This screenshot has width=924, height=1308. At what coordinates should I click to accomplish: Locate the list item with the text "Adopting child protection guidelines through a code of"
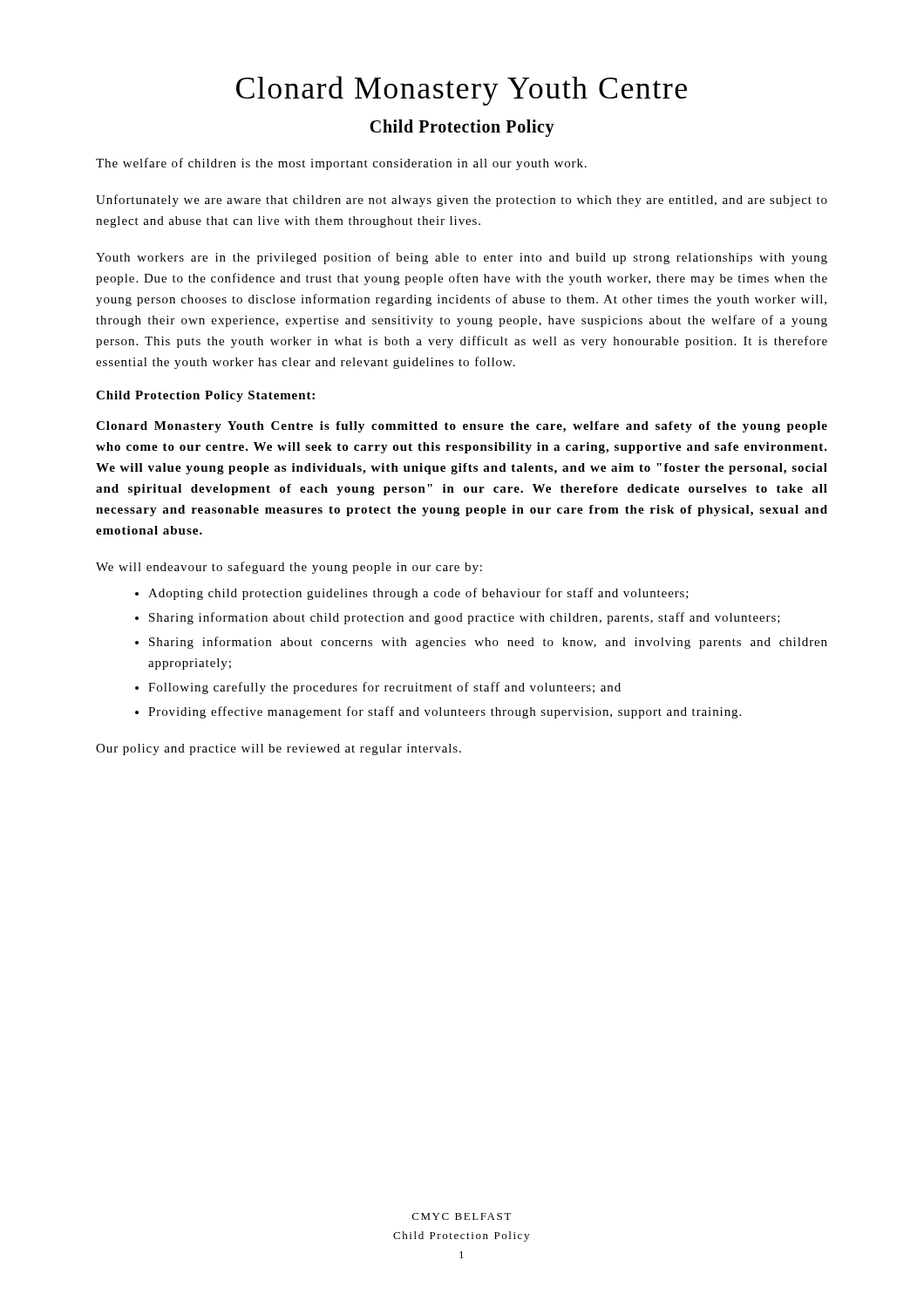pyautogui.click(x=419, y=593)
